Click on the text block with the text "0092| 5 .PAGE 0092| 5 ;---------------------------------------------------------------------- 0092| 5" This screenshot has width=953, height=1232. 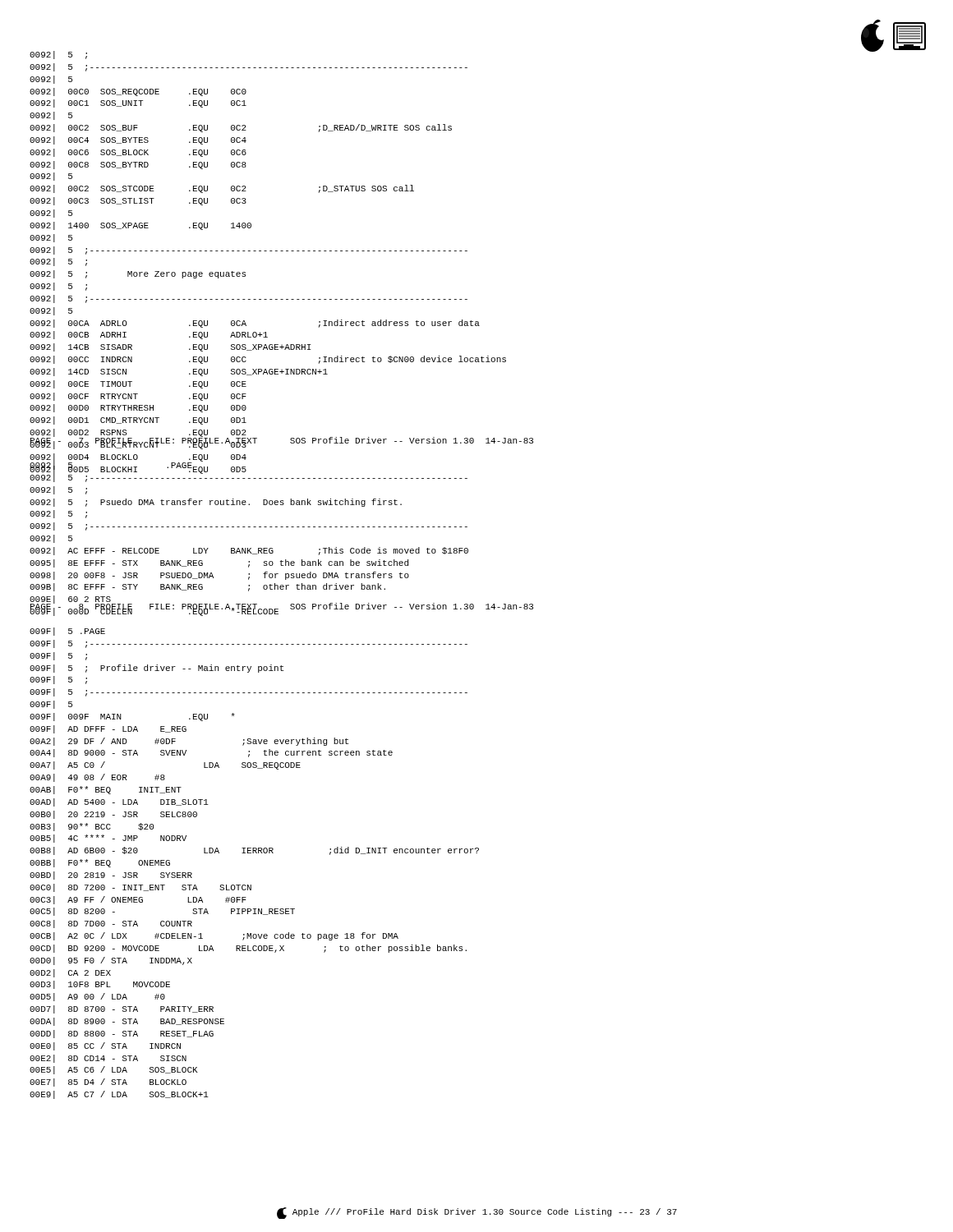(249, 471)
